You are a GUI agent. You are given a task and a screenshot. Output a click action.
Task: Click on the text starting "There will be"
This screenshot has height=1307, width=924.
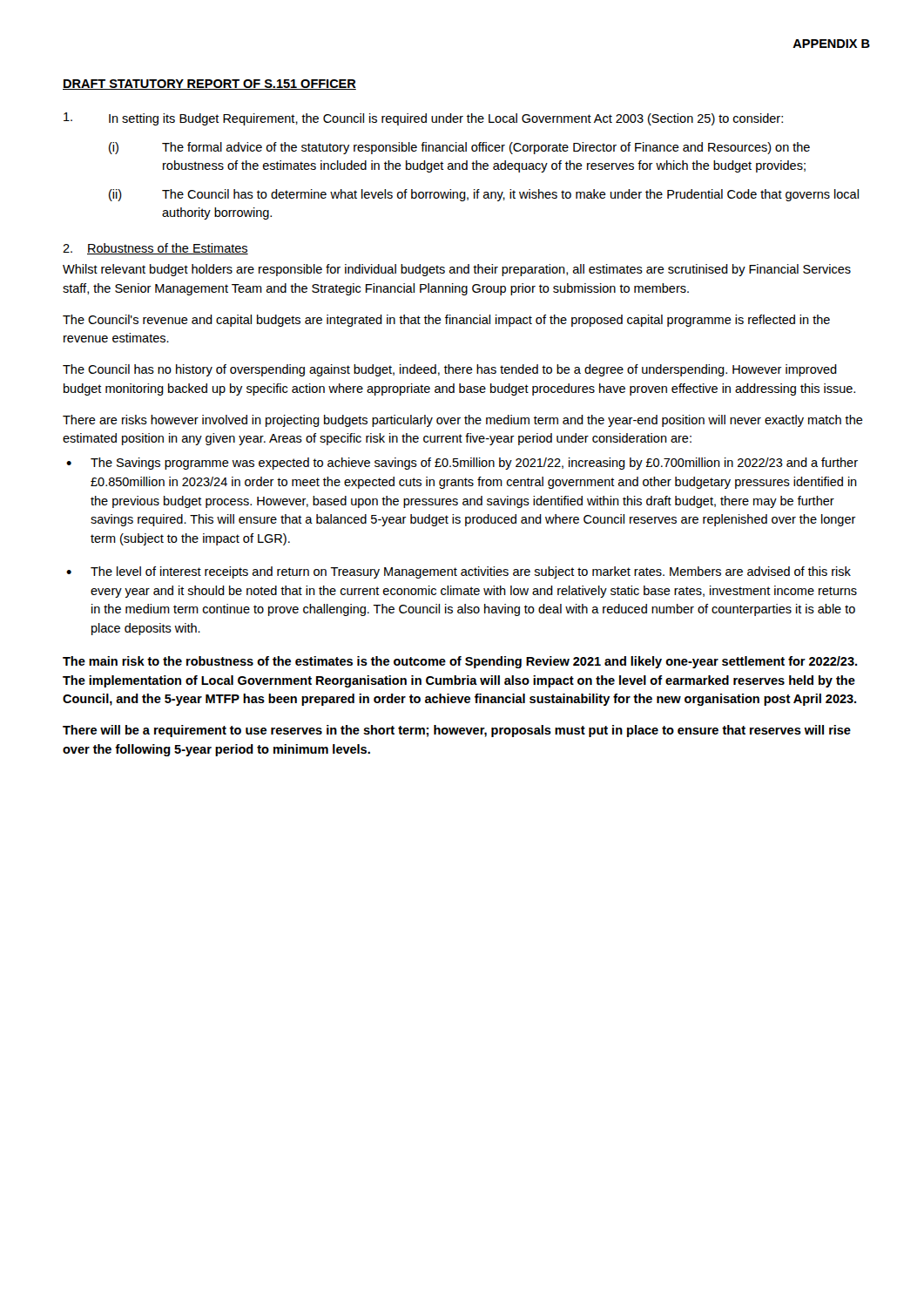[x=457, y=740]
